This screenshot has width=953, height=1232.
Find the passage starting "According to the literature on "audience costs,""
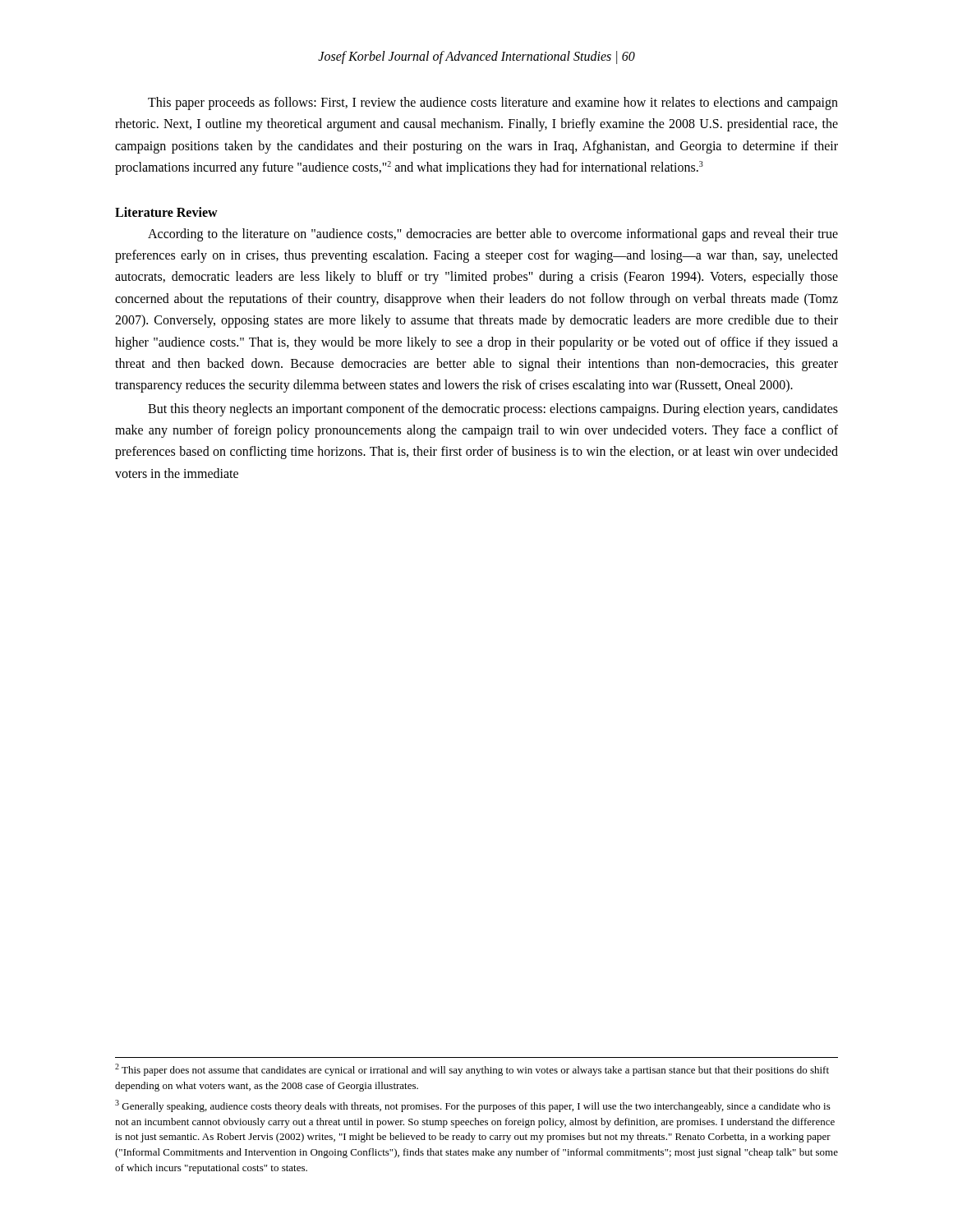476,309
